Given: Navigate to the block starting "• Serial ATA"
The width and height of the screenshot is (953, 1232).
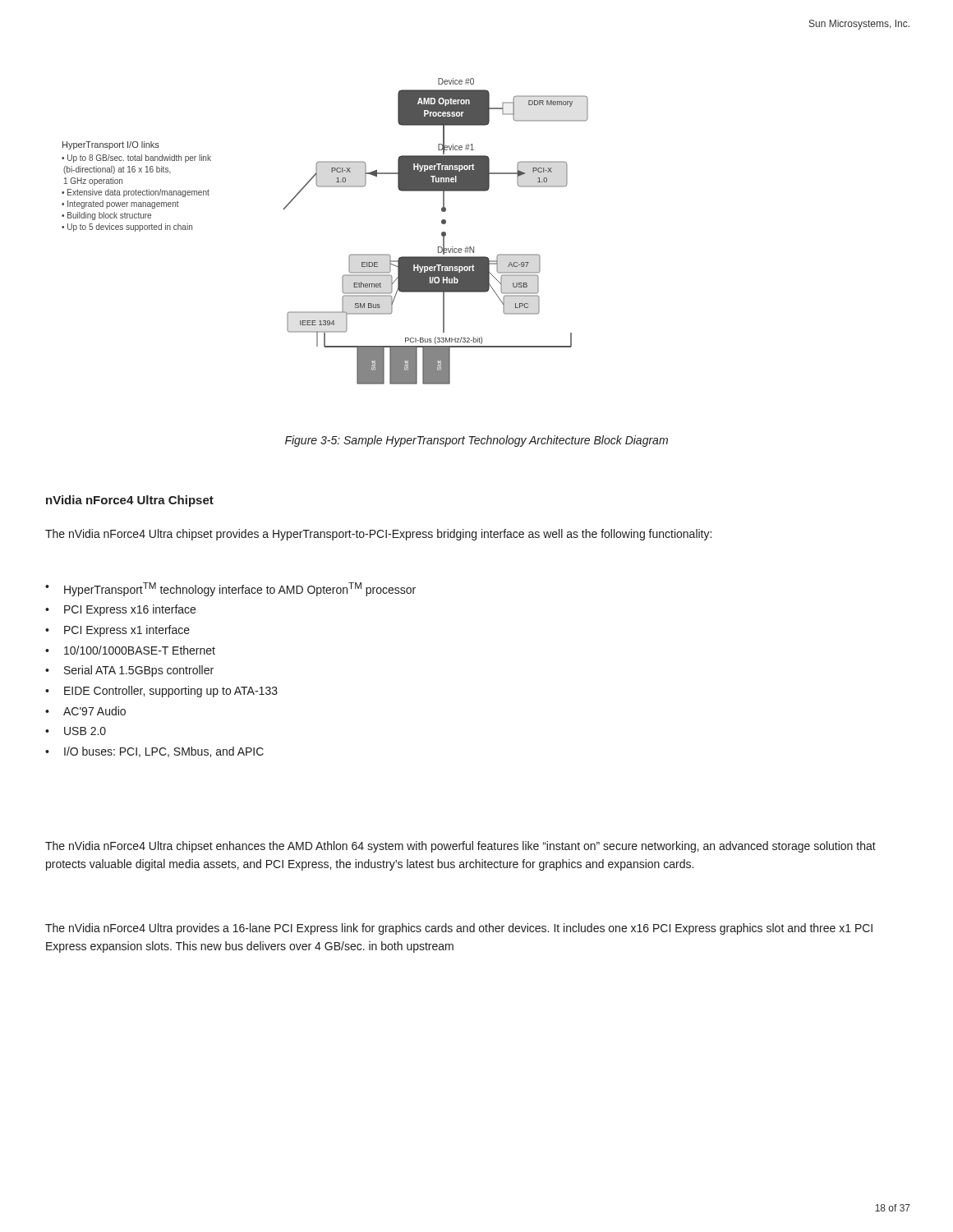Looking at the screenshot, I should click(129, 671).
